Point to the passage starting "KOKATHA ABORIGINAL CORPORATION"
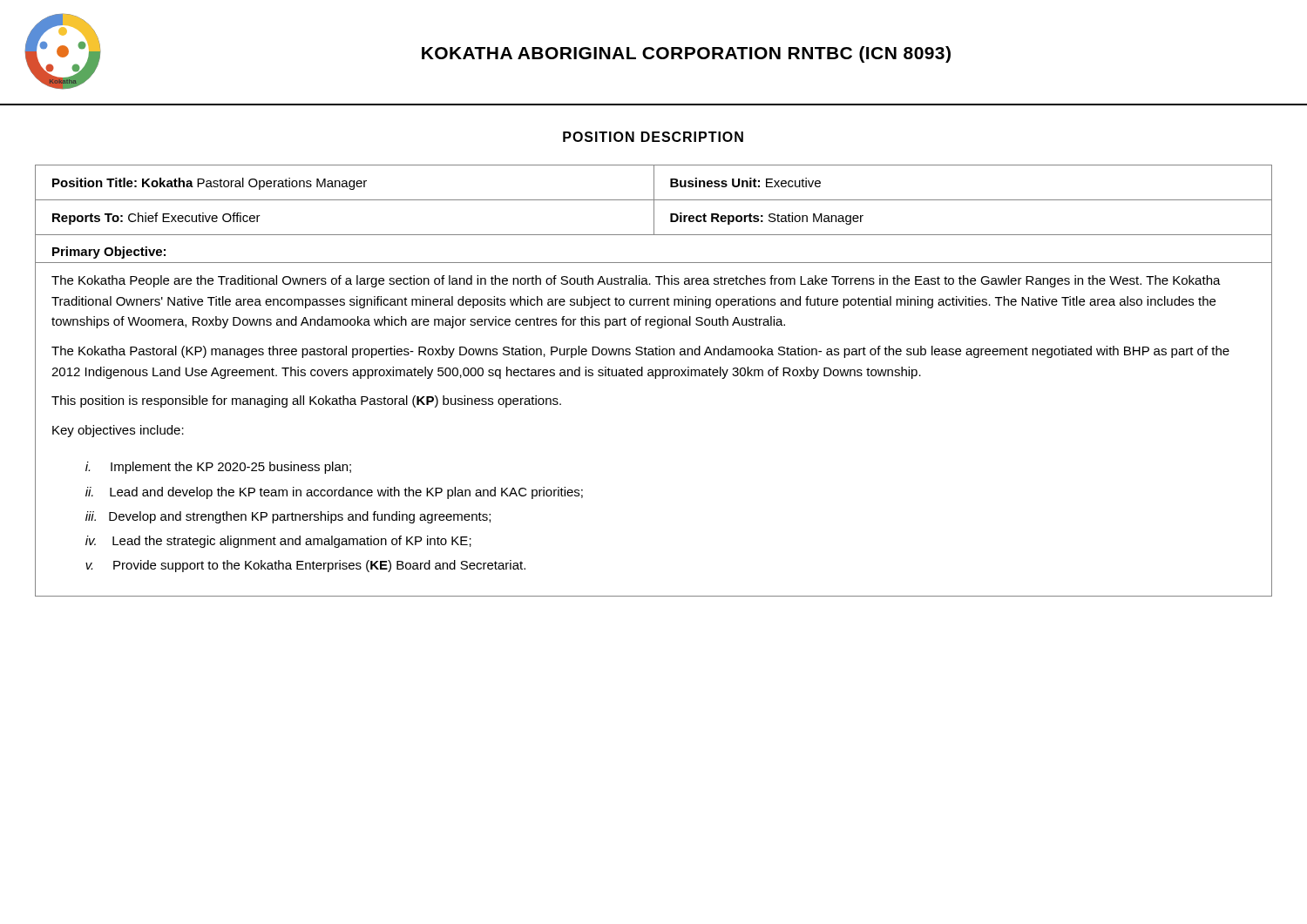Viewport: 1307px width, 924px height. pyautogui.click(x=686, y=52)
